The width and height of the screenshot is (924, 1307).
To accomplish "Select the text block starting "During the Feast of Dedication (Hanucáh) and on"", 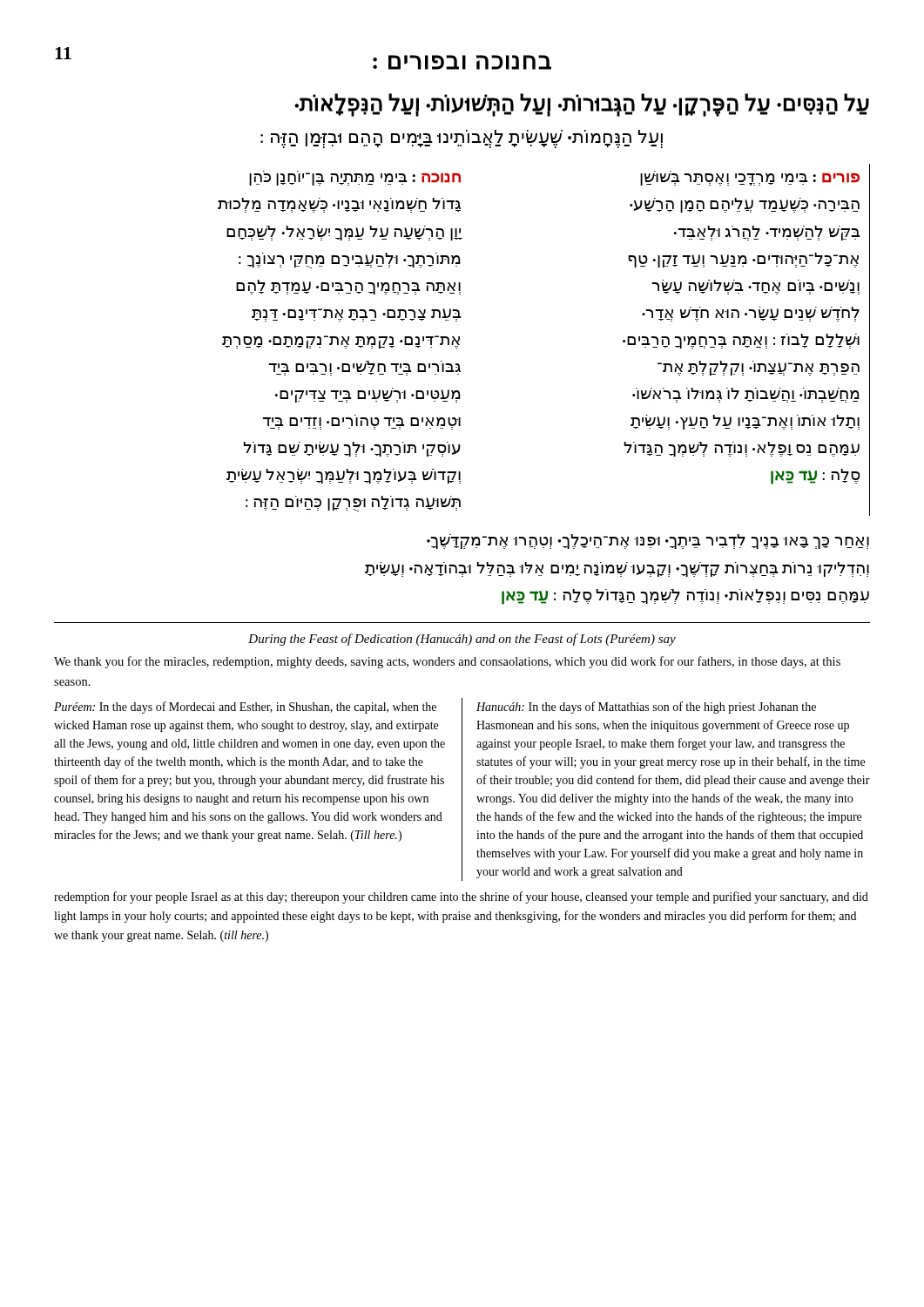I will (x=462, y=639).
